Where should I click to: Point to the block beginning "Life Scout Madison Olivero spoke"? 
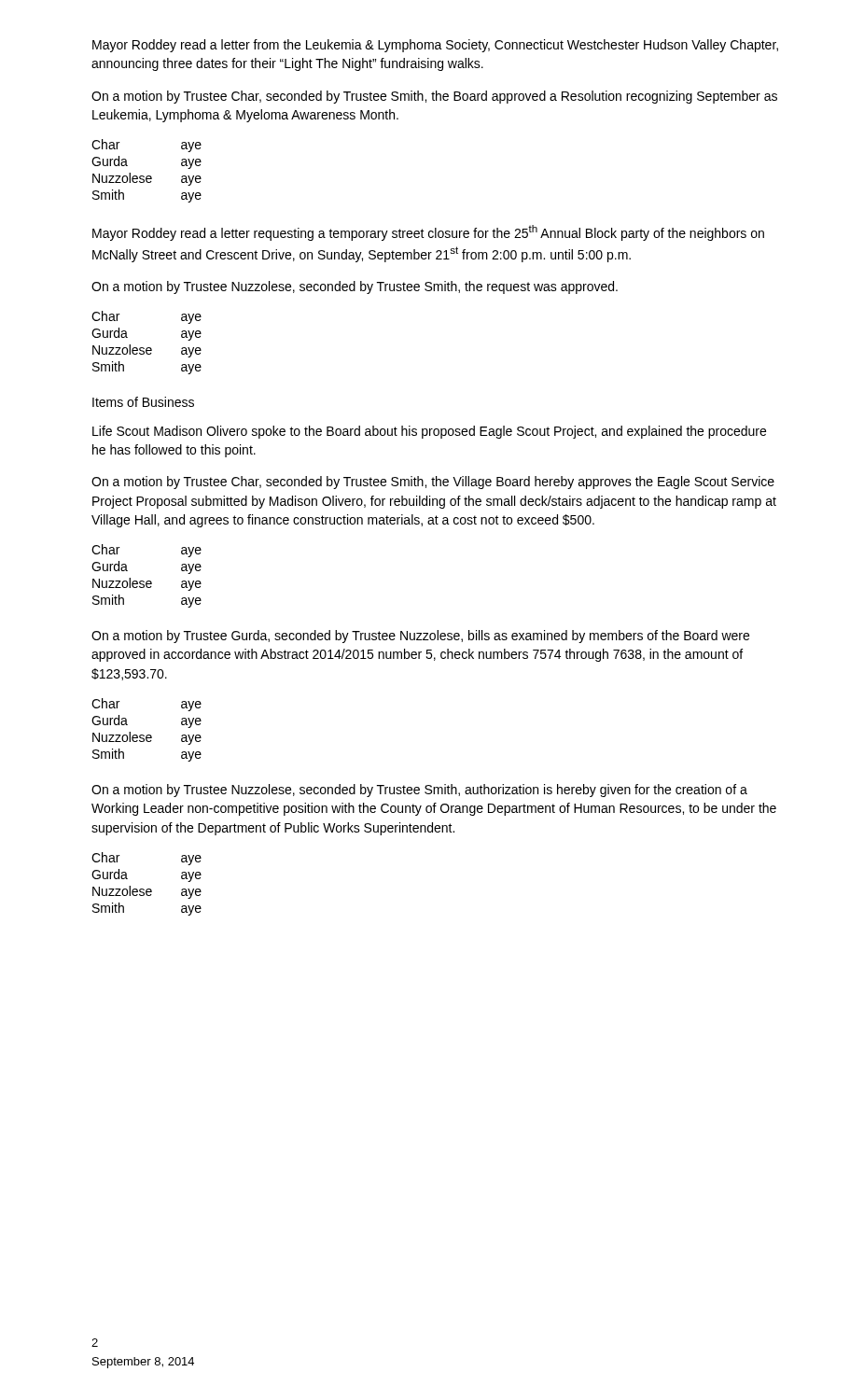(436, 441)
